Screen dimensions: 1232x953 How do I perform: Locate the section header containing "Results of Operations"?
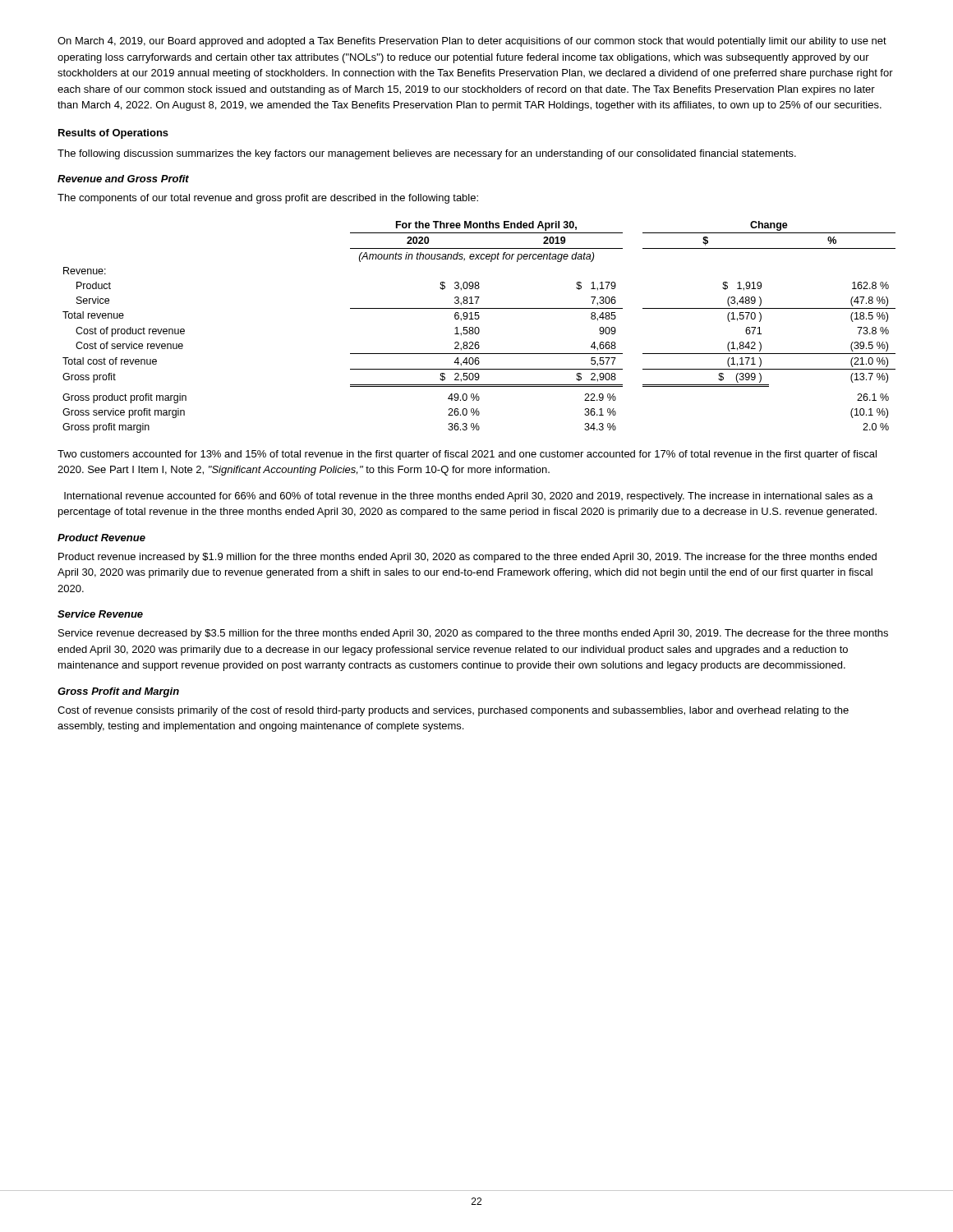(113, 132)
